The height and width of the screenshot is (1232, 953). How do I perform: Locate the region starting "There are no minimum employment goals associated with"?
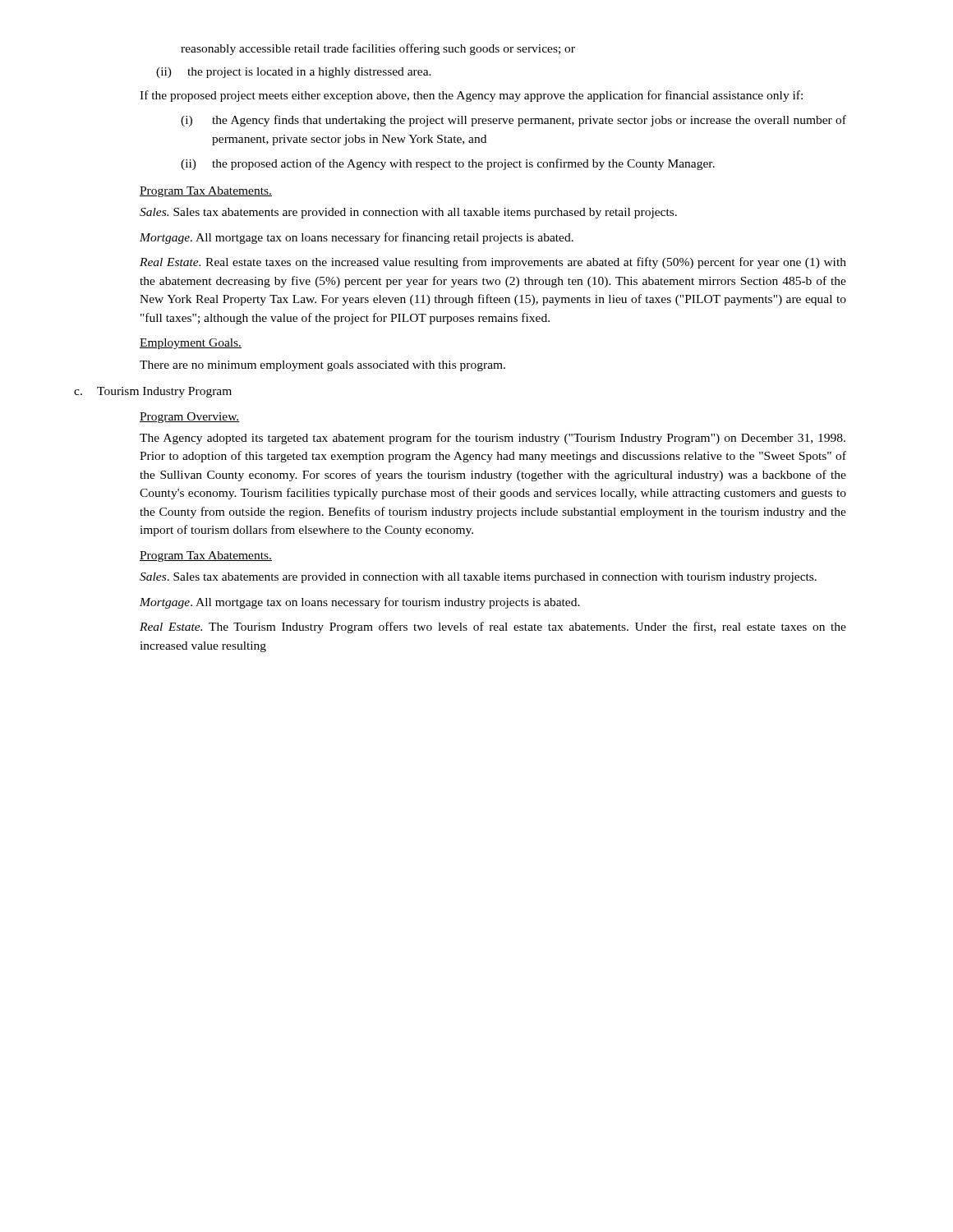click(493, 365)
